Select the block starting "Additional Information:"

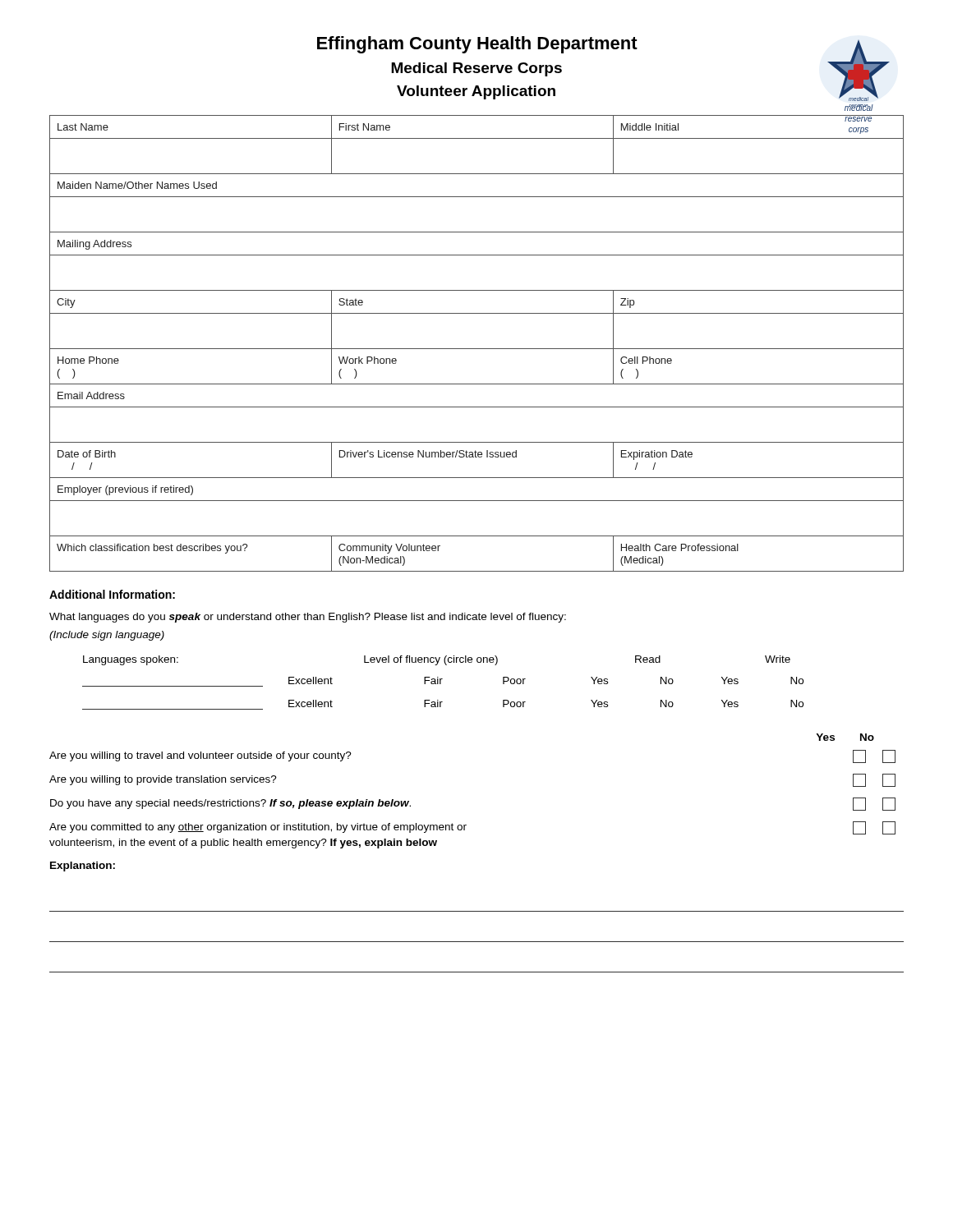coord(113,595)
